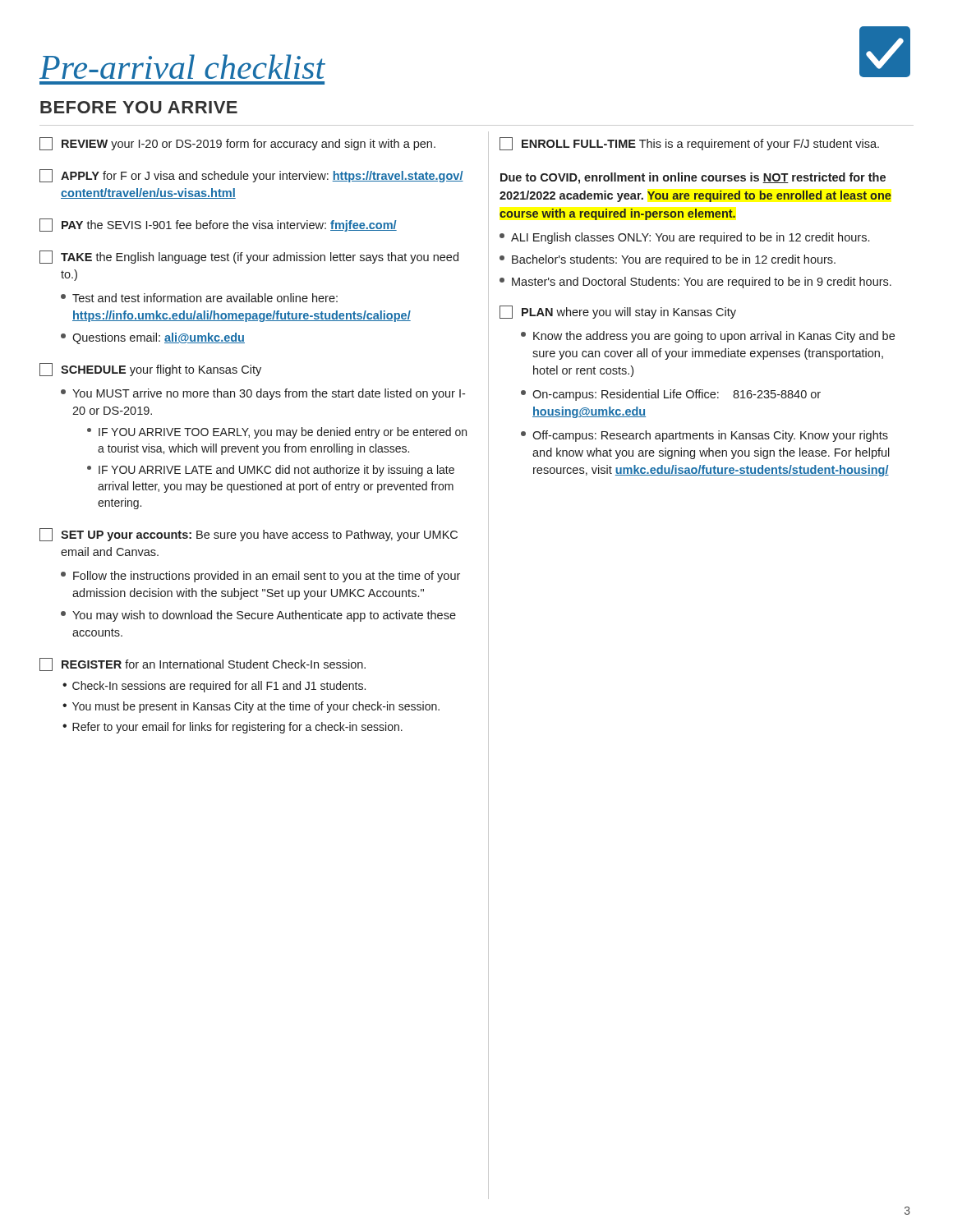Click on the text block that reads "Due to COVID,"
The width and height of the screenshot is (953, 1232).
click(x=705, y=230)
